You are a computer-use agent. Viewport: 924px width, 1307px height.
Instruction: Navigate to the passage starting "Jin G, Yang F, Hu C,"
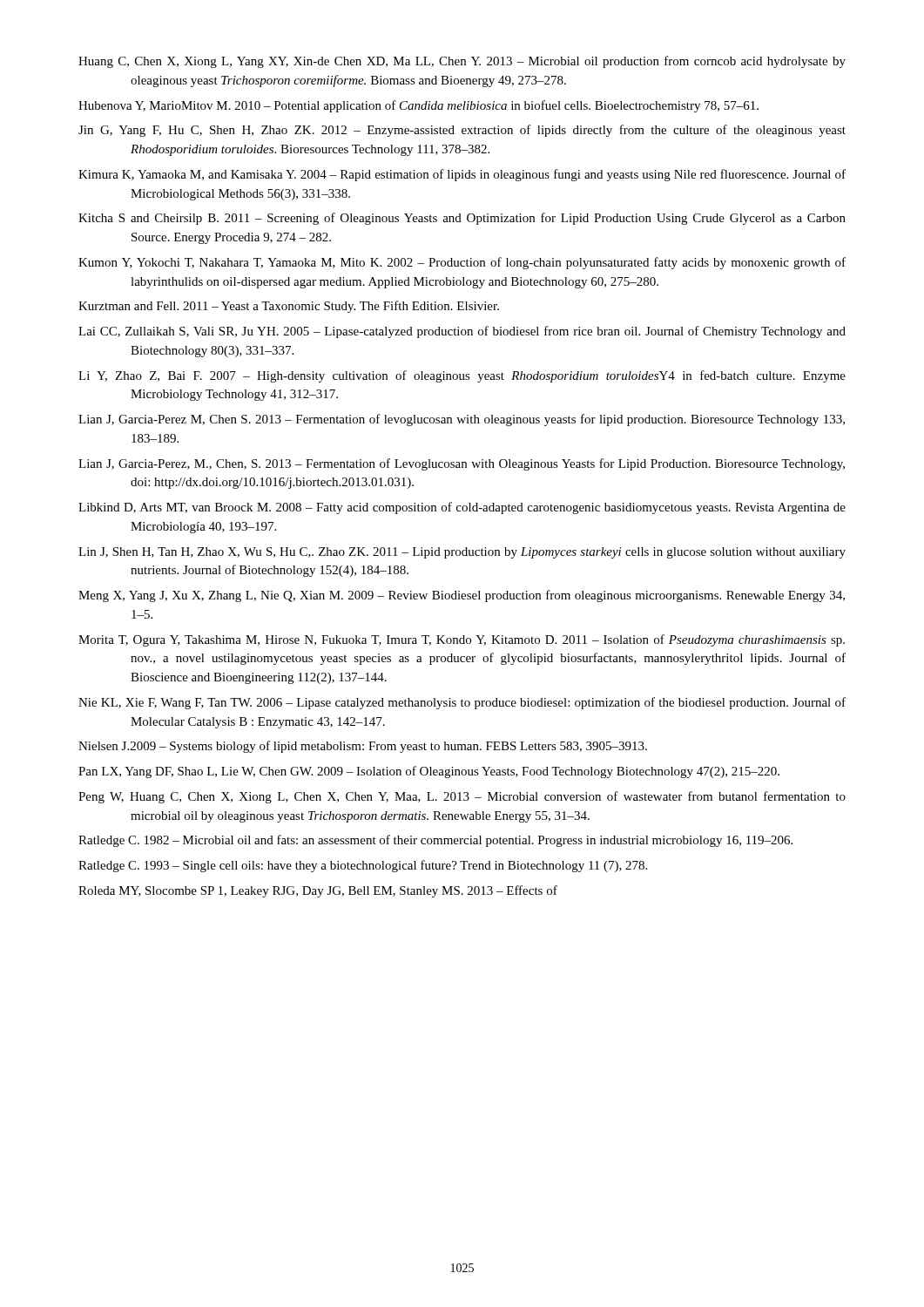tap(462, 140)
